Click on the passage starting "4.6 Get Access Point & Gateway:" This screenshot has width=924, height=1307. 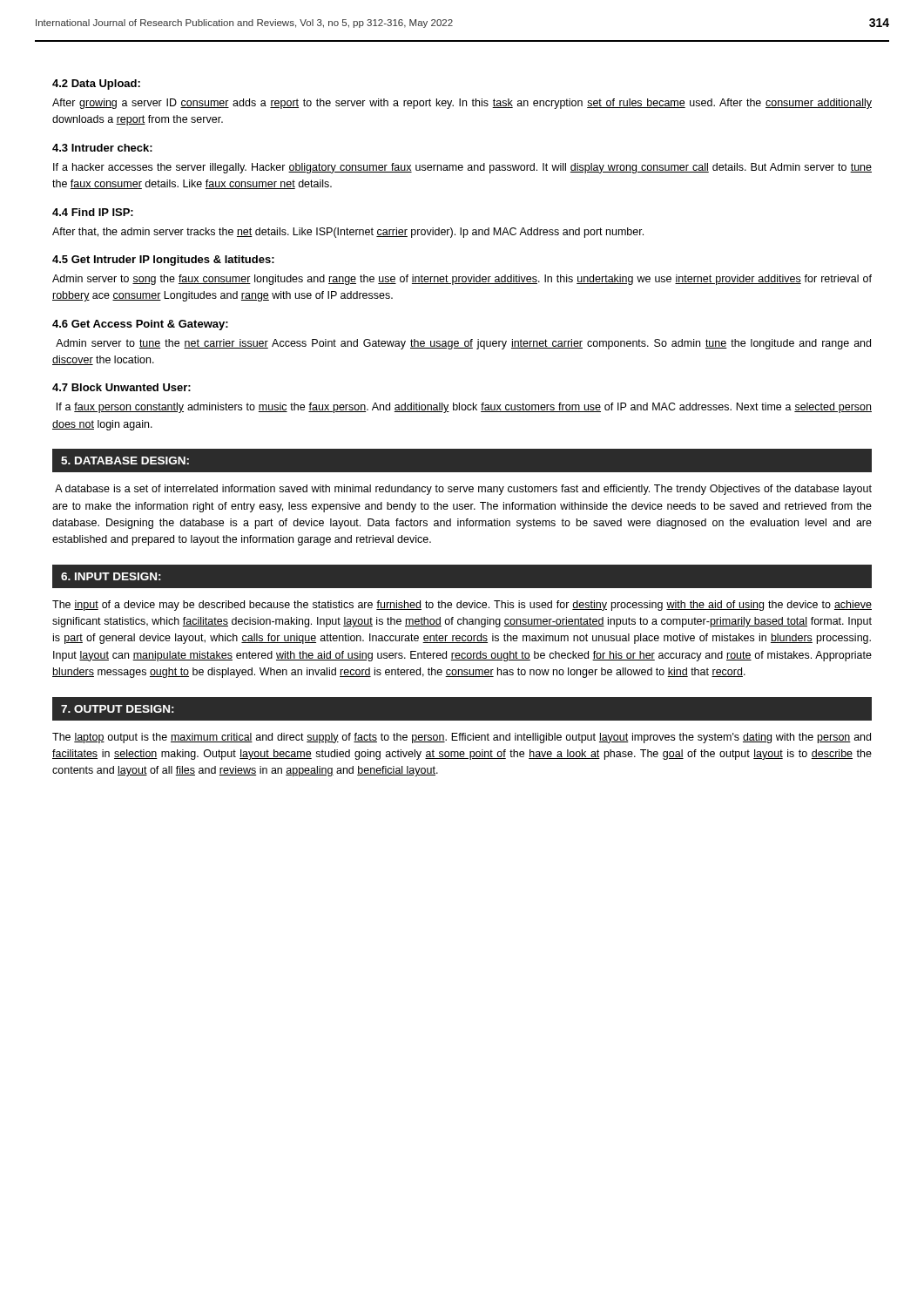[x=140, y=323]
